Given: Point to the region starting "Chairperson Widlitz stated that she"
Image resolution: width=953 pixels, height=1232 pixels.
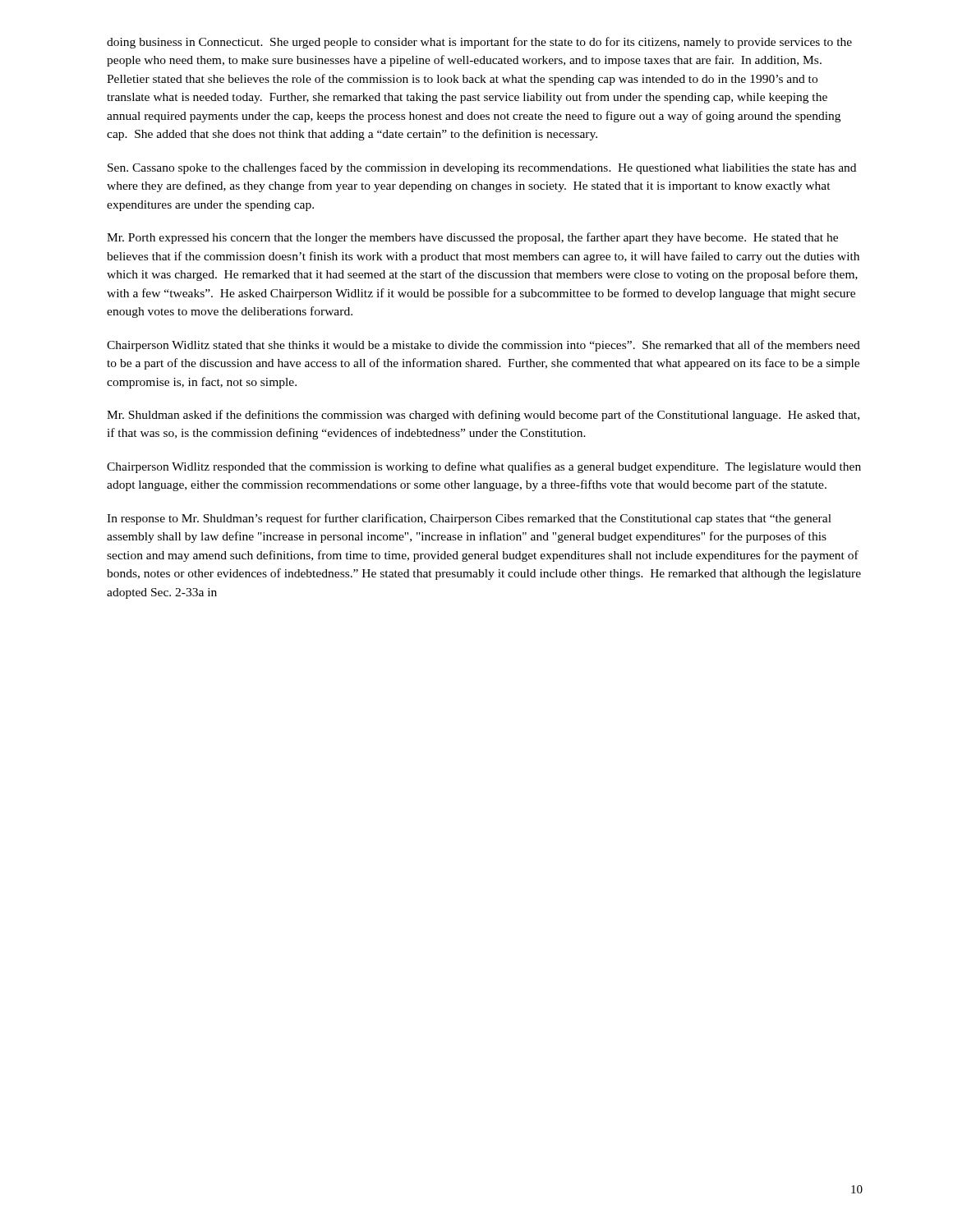Looking at the screenshot, I should (483, 363).
